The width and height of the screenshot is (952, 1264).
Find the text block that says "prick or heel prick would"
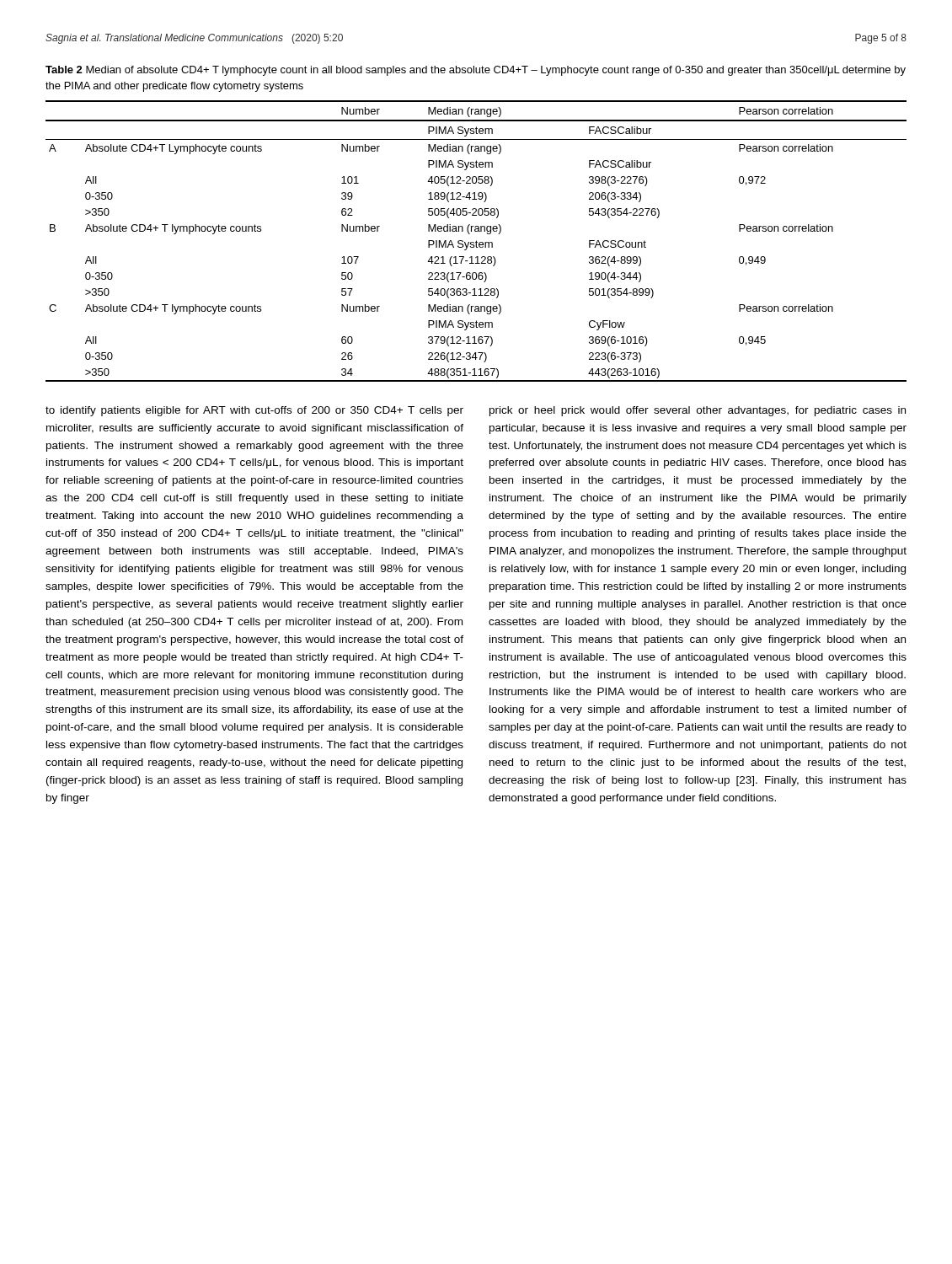[x=698, y=604]
